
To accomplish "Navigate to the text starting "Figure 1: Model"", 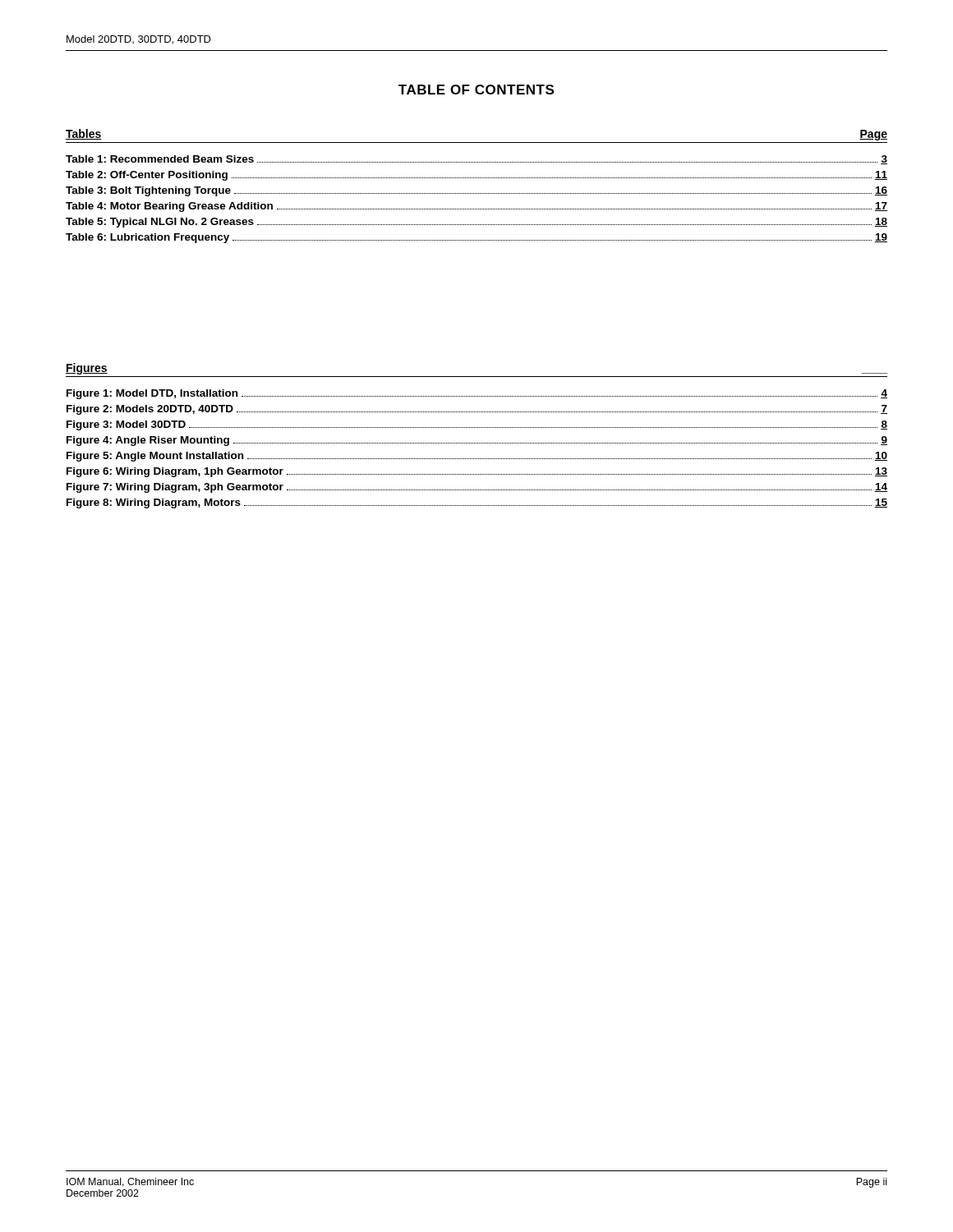I will pyautogui.click(x=476, y=393).
